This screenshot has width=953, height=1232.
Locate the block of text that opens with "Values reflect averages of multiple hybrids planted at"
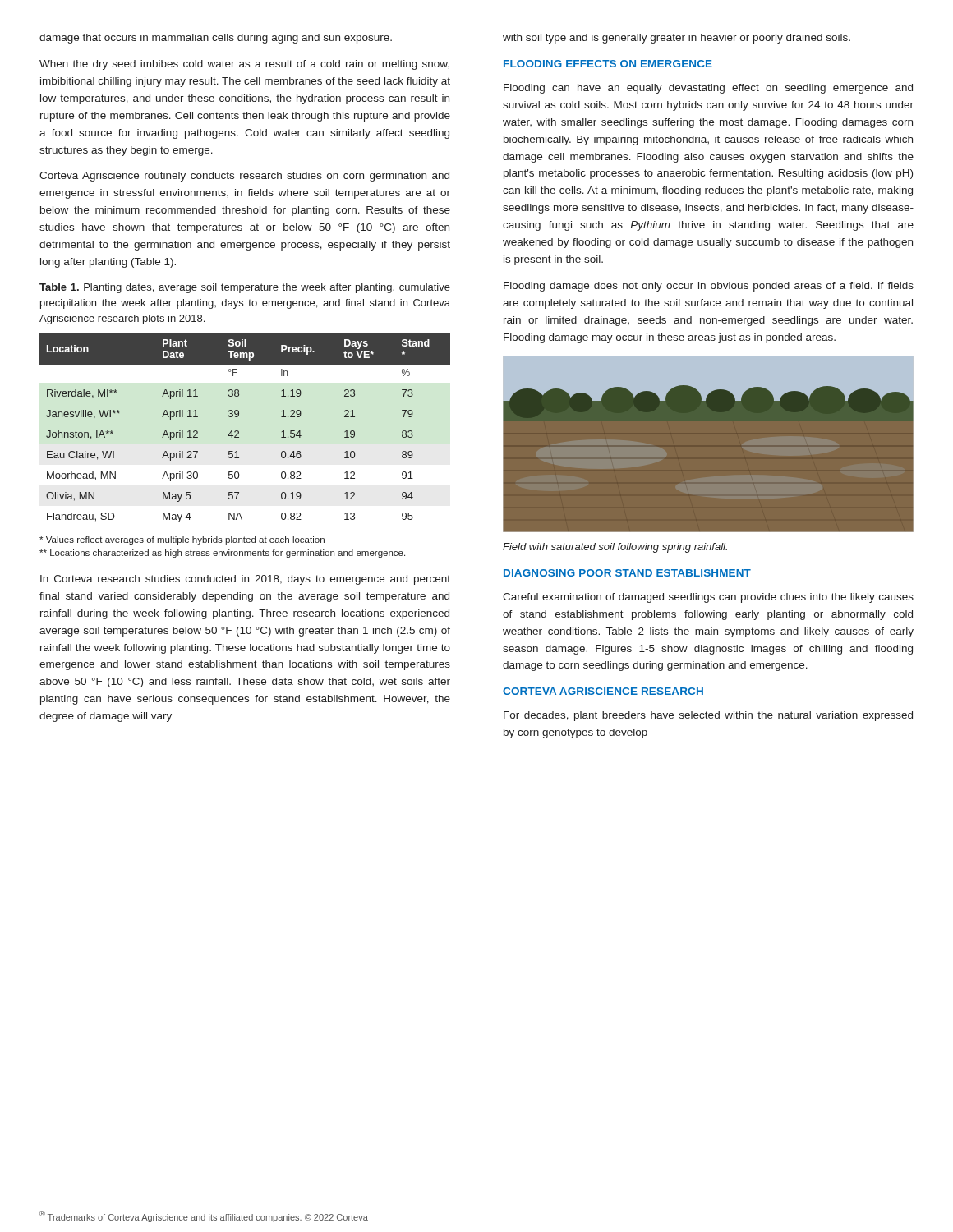(223, 546)
